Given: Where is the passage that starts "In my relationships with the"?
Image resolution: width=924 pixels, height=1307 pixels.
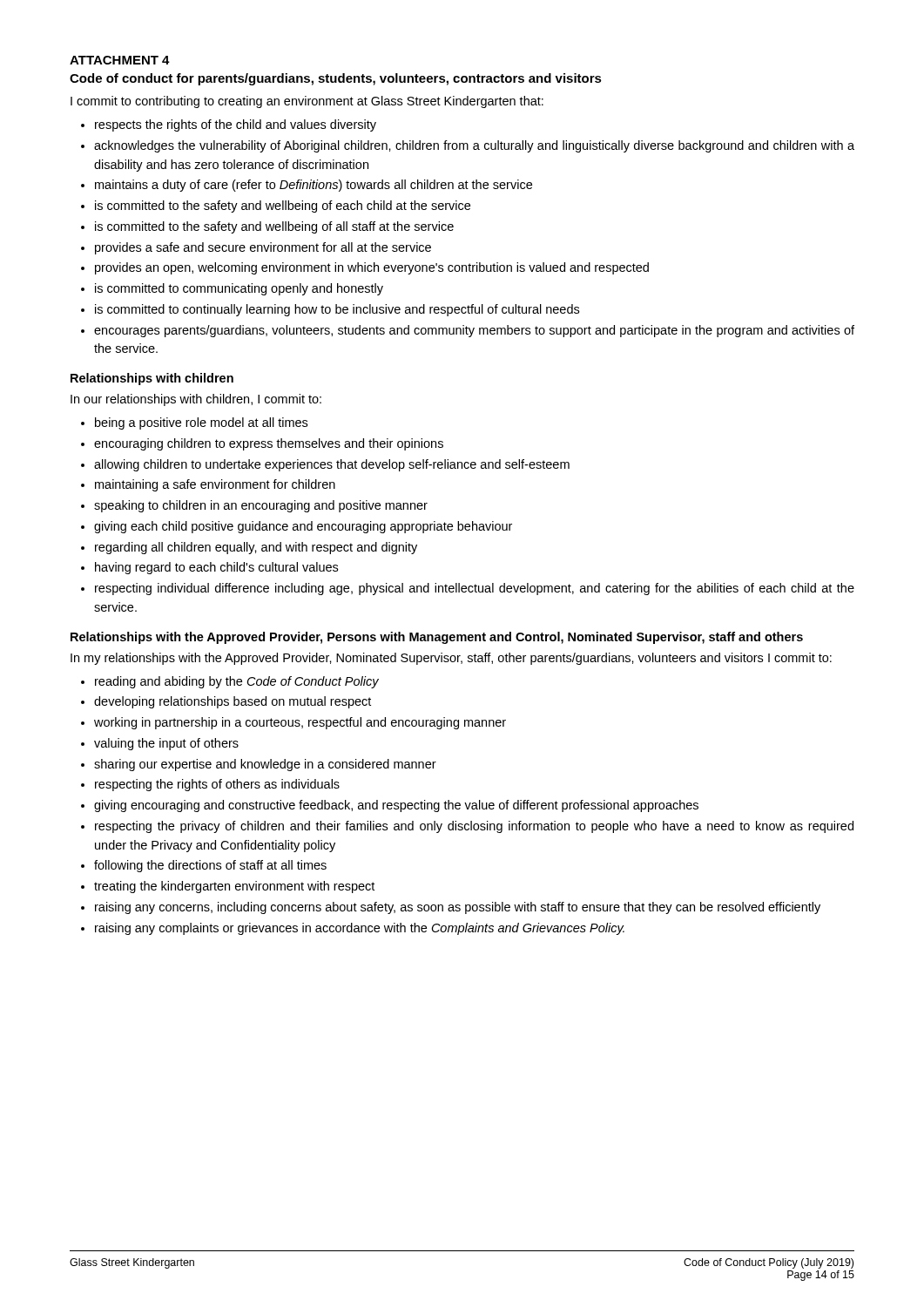Looking at the screenshot, I should [451, 657].
